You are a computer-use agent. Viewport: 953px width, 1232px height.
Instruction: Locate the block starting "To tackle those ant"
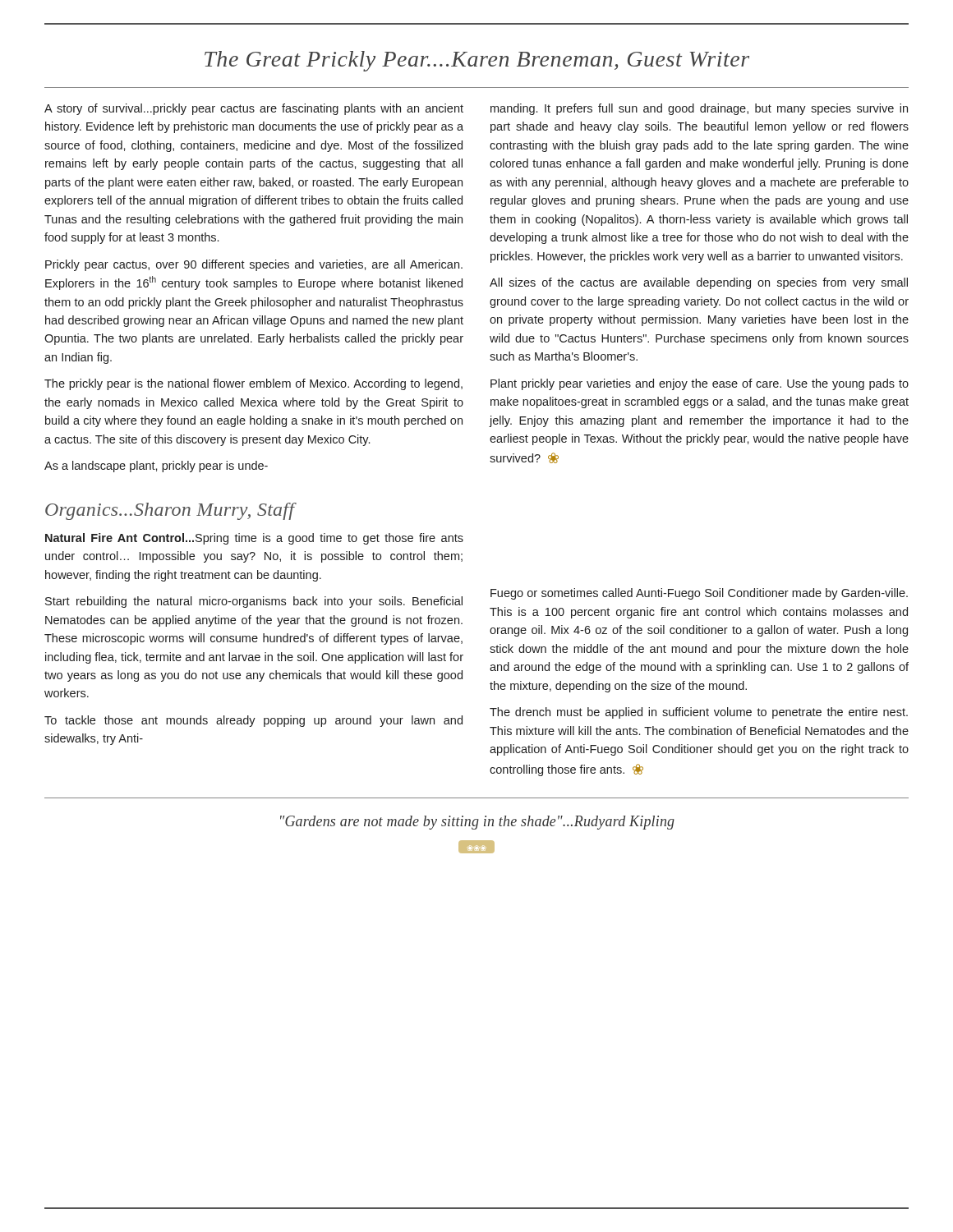(x=254, y=730)
